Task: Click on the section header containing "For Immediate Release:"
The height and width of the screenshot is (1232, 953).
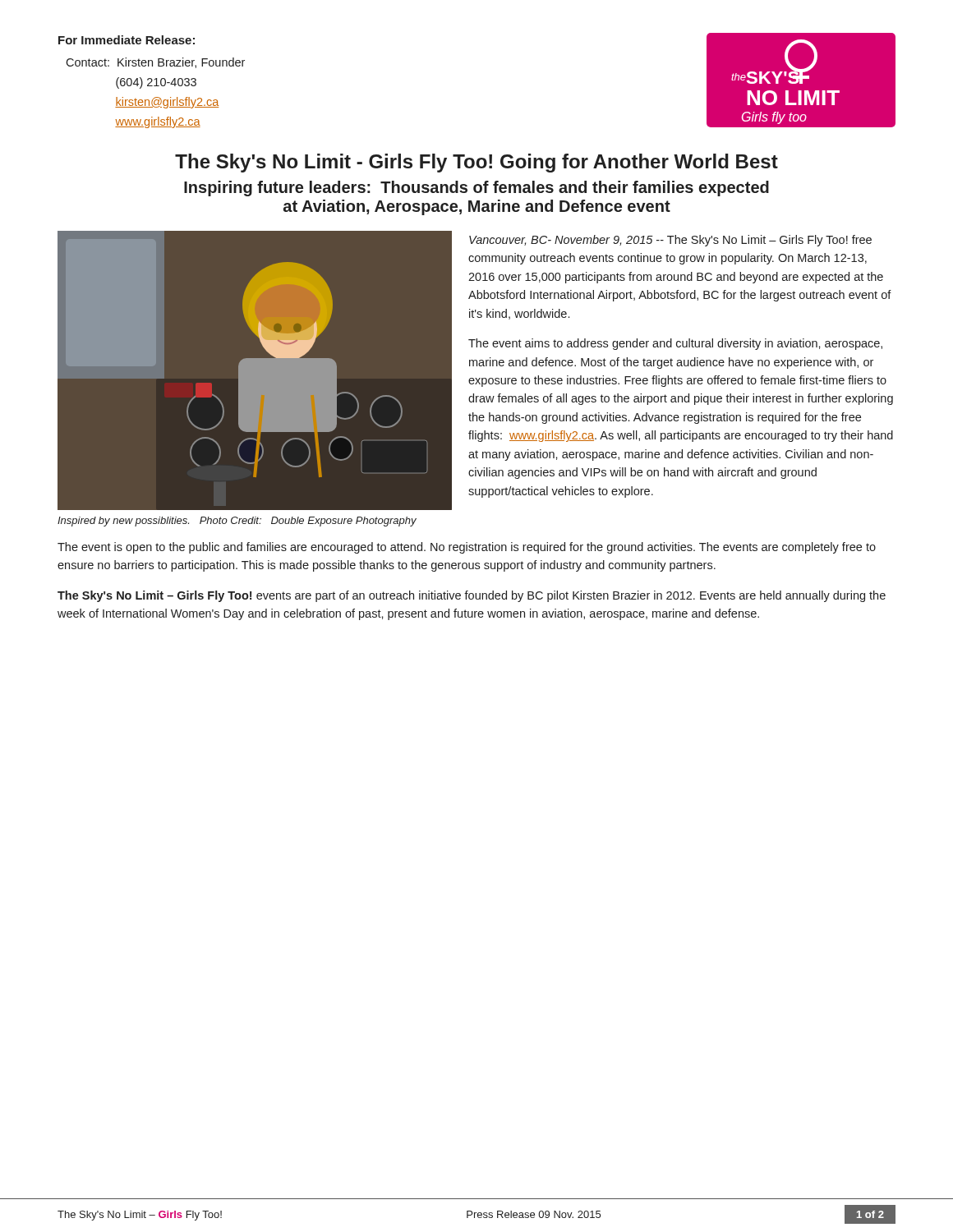Action: pyautogui.click(x=127, y=40)
